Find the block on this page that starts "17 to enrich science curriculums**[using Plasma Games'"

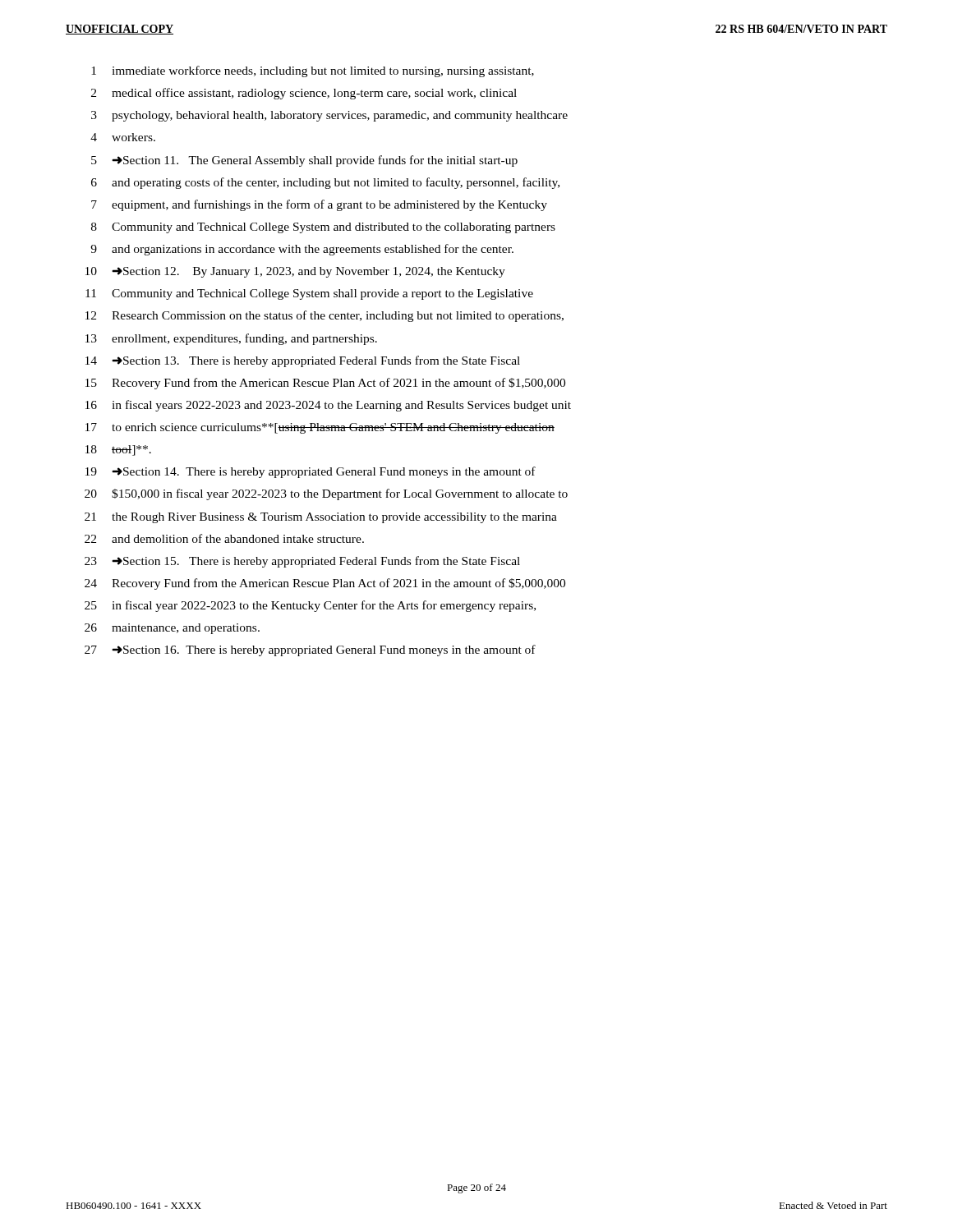tap(476, 427)
